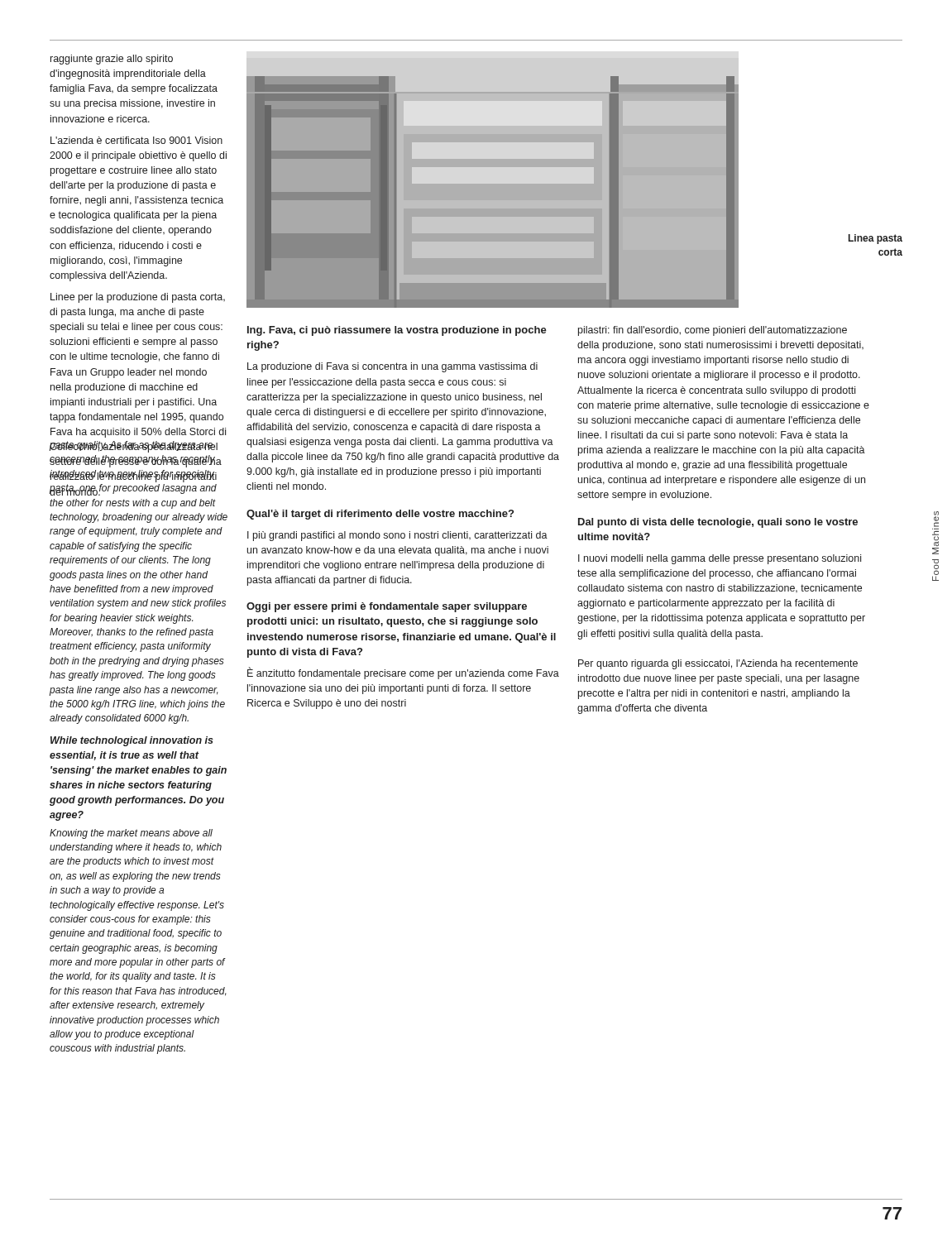Click on the text block that says "pilastri: fin dall'esordio, come pionieri"
This screenshot has height=1241, width=952.
[723, 413]
